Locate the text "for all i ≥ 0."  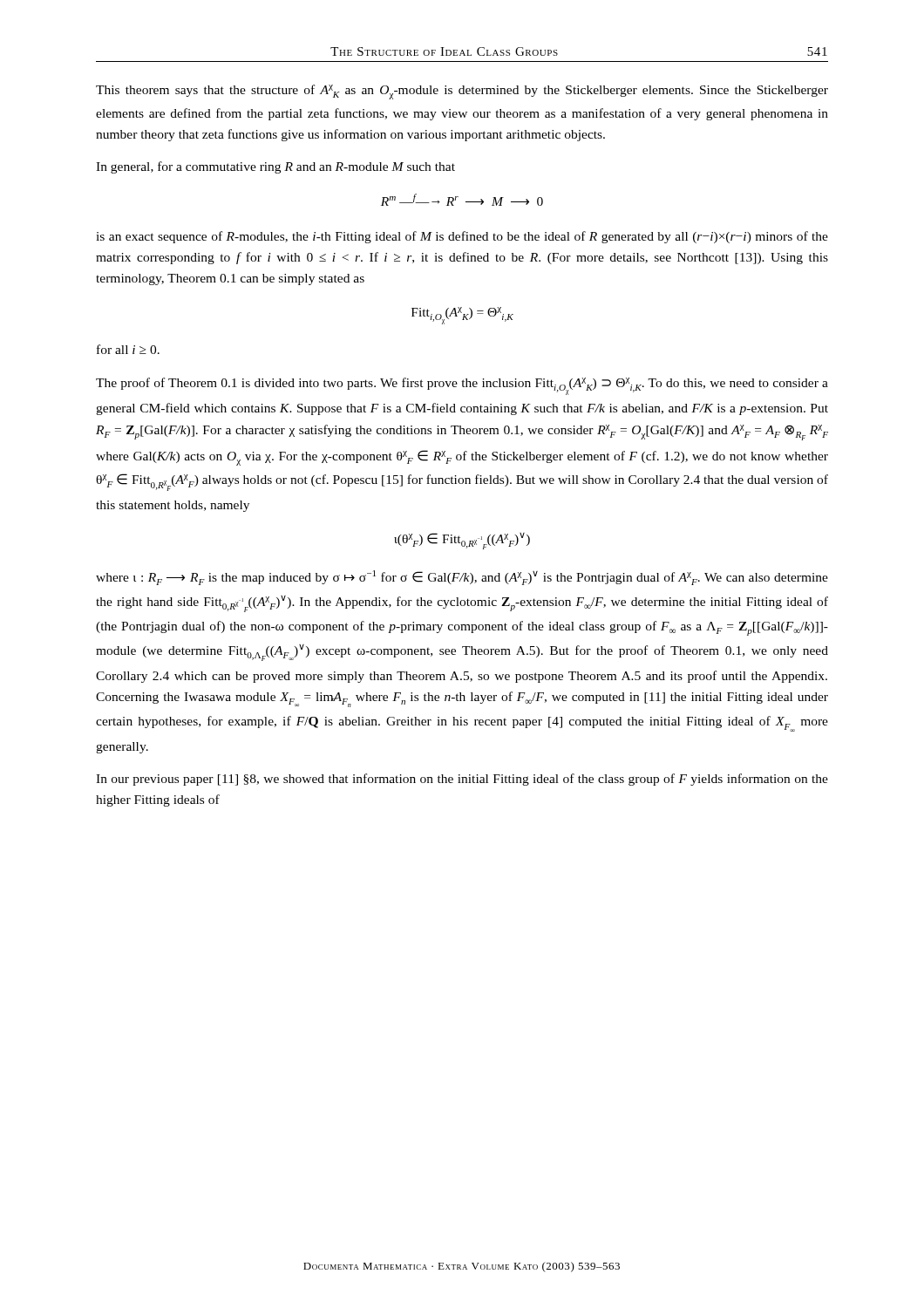[x=128, y=349]
